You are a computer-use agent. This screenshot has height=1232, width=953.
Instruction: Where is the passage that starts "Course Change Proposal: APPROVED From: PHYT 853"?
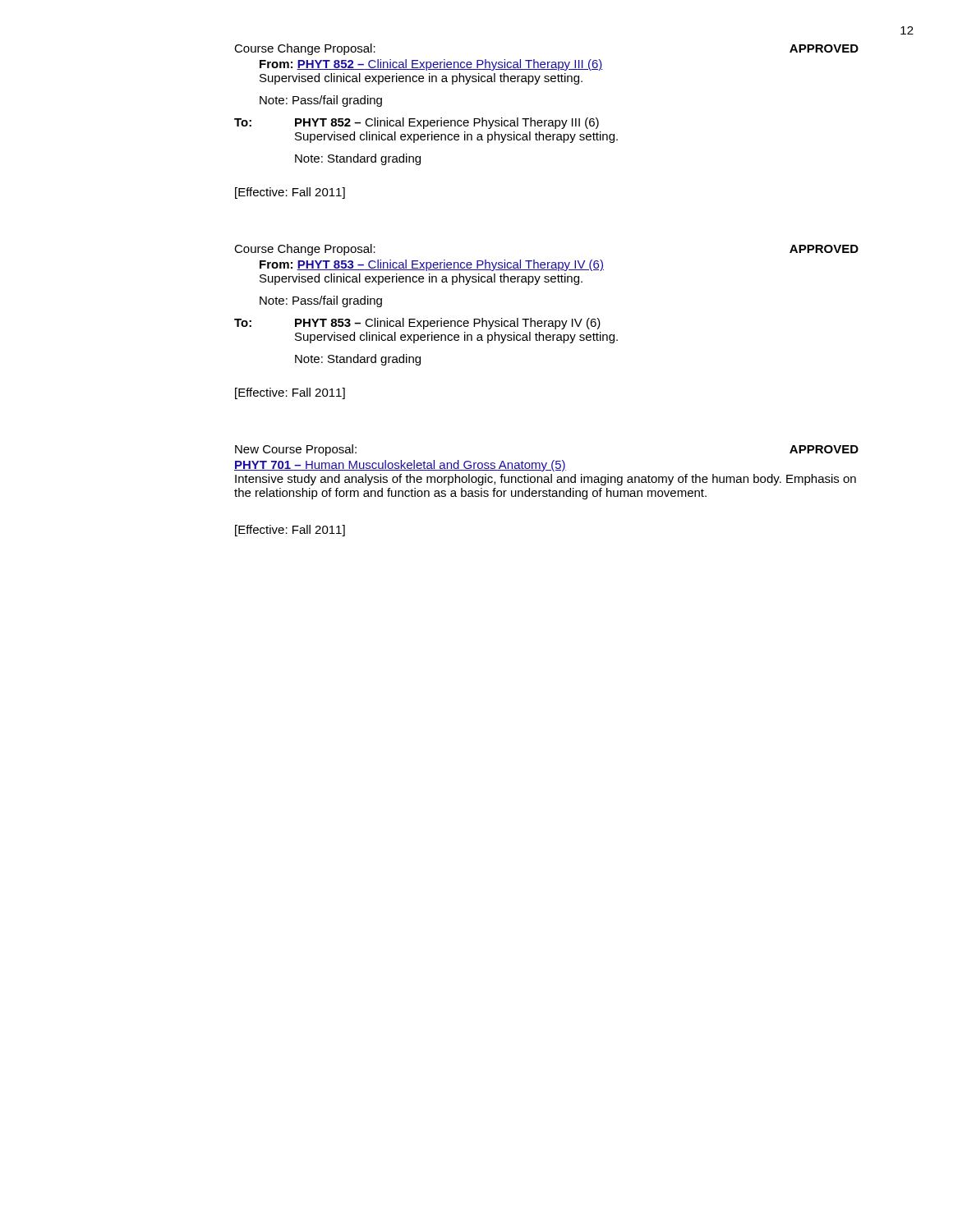coord(302,249)
